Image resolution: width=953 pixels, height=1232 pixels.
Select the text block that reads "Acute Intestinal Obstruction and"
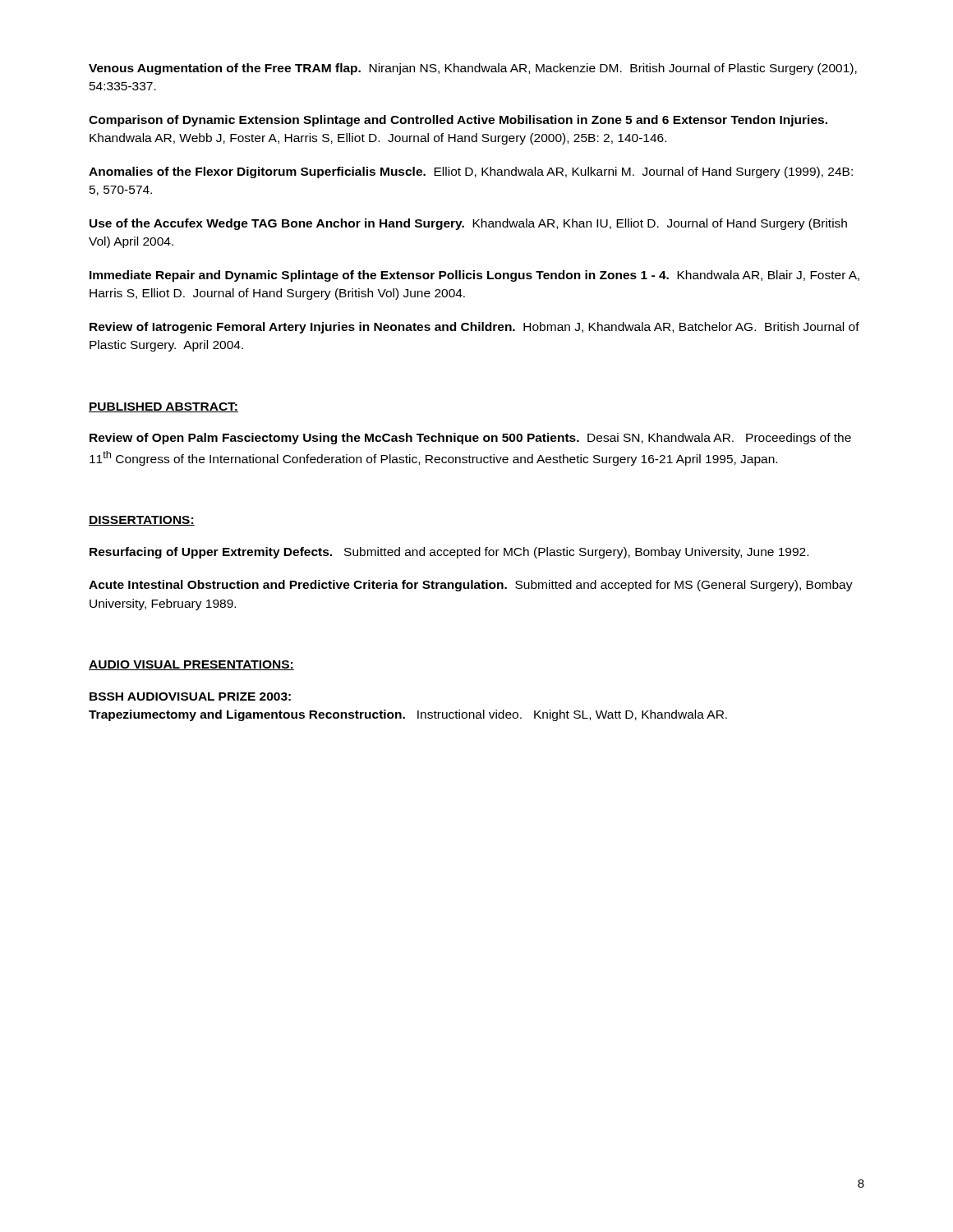470,594
